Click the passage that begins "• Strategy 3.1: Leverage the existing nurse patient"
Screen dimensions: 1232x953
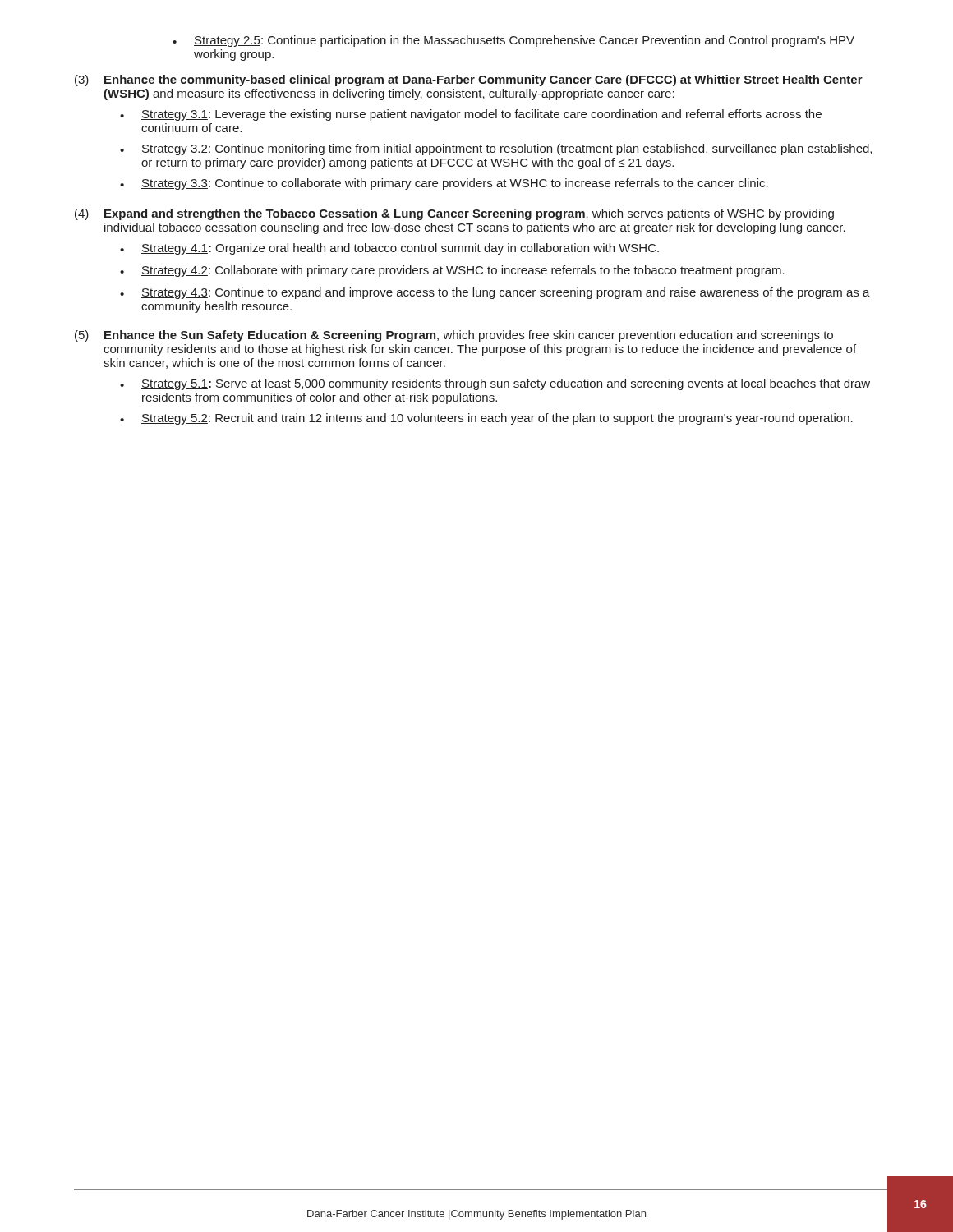(500, 121)
